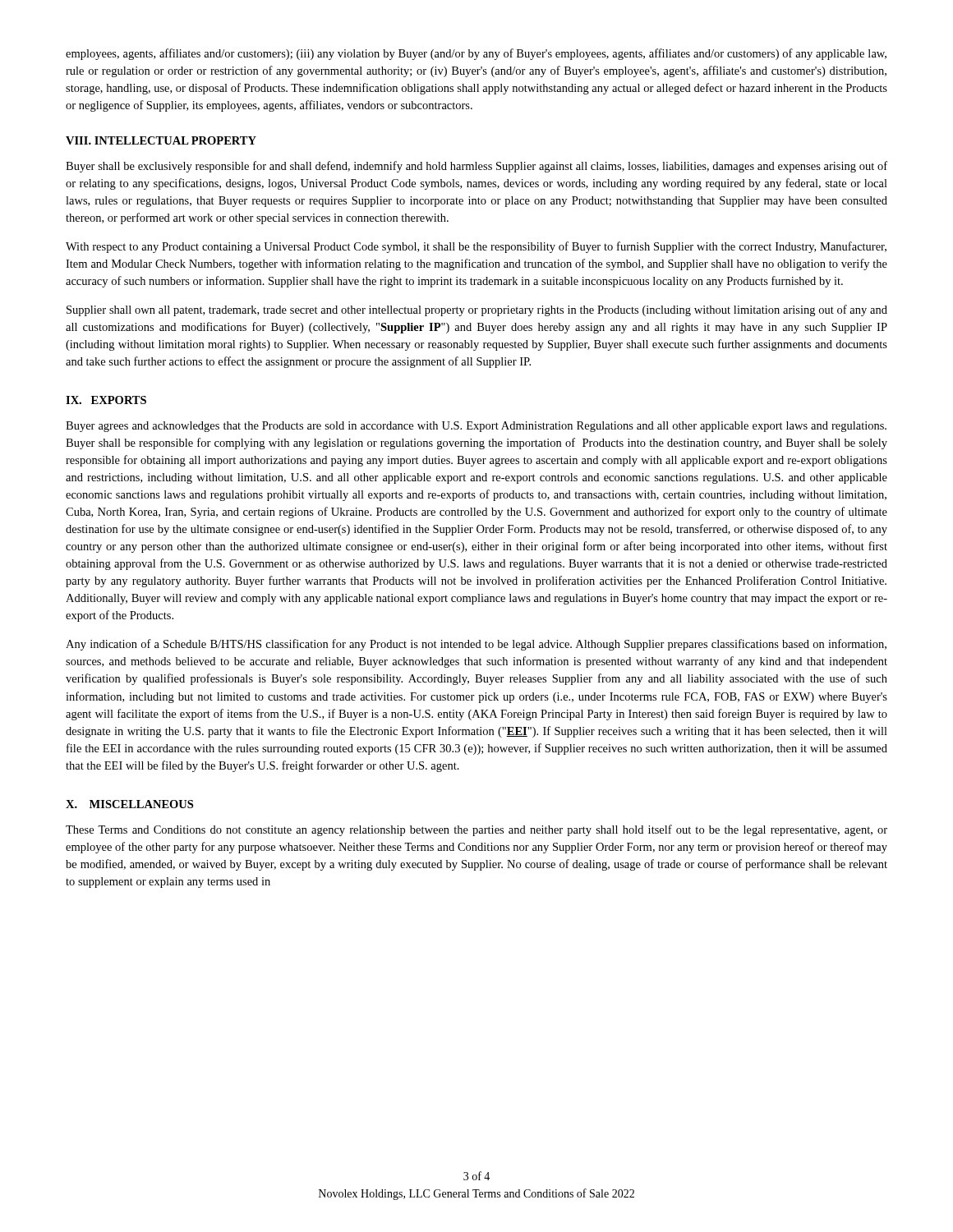Click on the text block with the text "Any indication of a Schedule B/HTS/HS classification for"
953x1232 pixels.
(x=476, y=705)
